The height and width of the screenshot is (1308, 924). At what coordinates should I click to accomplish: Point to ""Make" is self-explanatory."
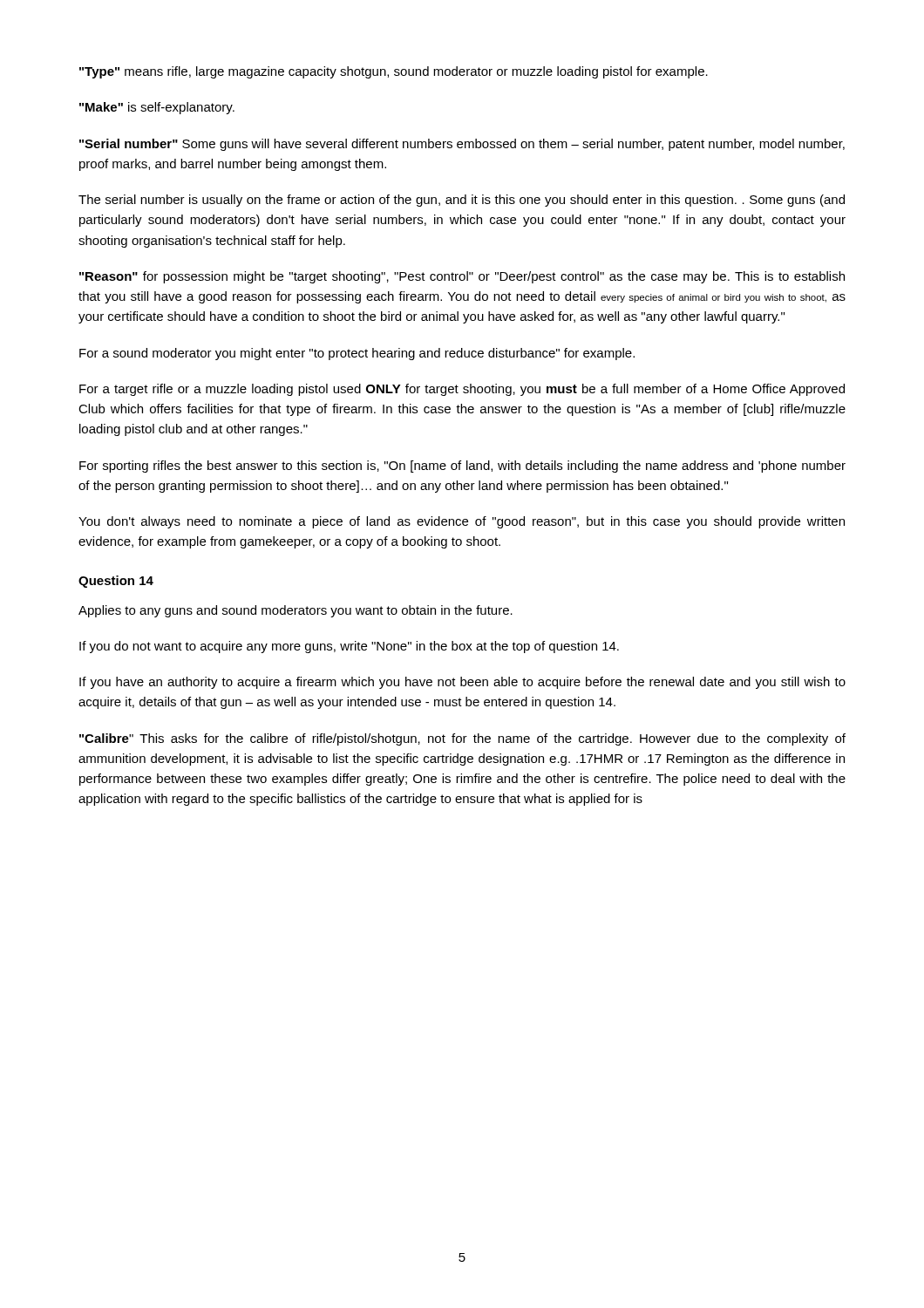(157, 107)
